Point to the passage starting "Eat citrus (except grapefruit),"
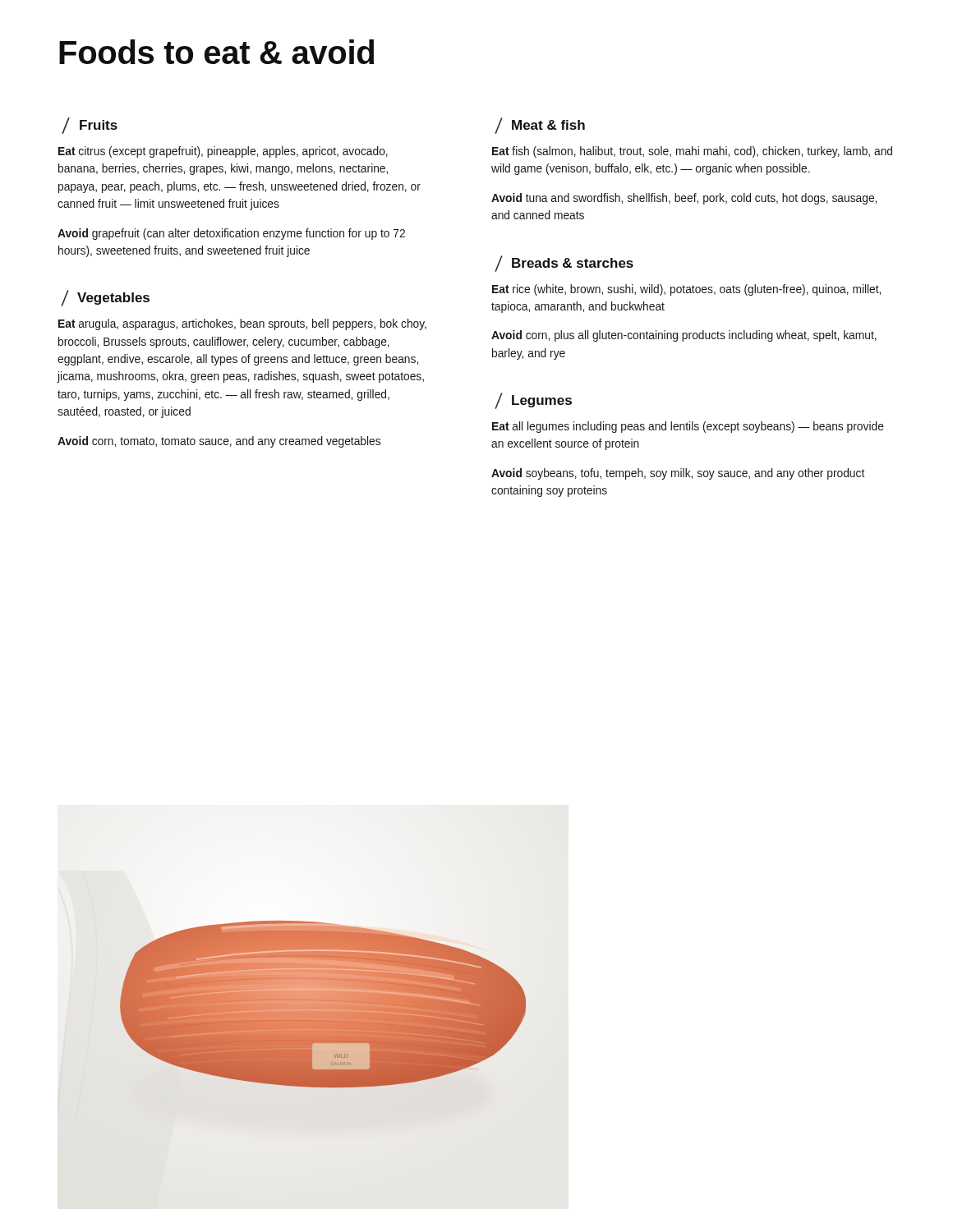The height and width of the screenshot is (1232, 953). 239,178
